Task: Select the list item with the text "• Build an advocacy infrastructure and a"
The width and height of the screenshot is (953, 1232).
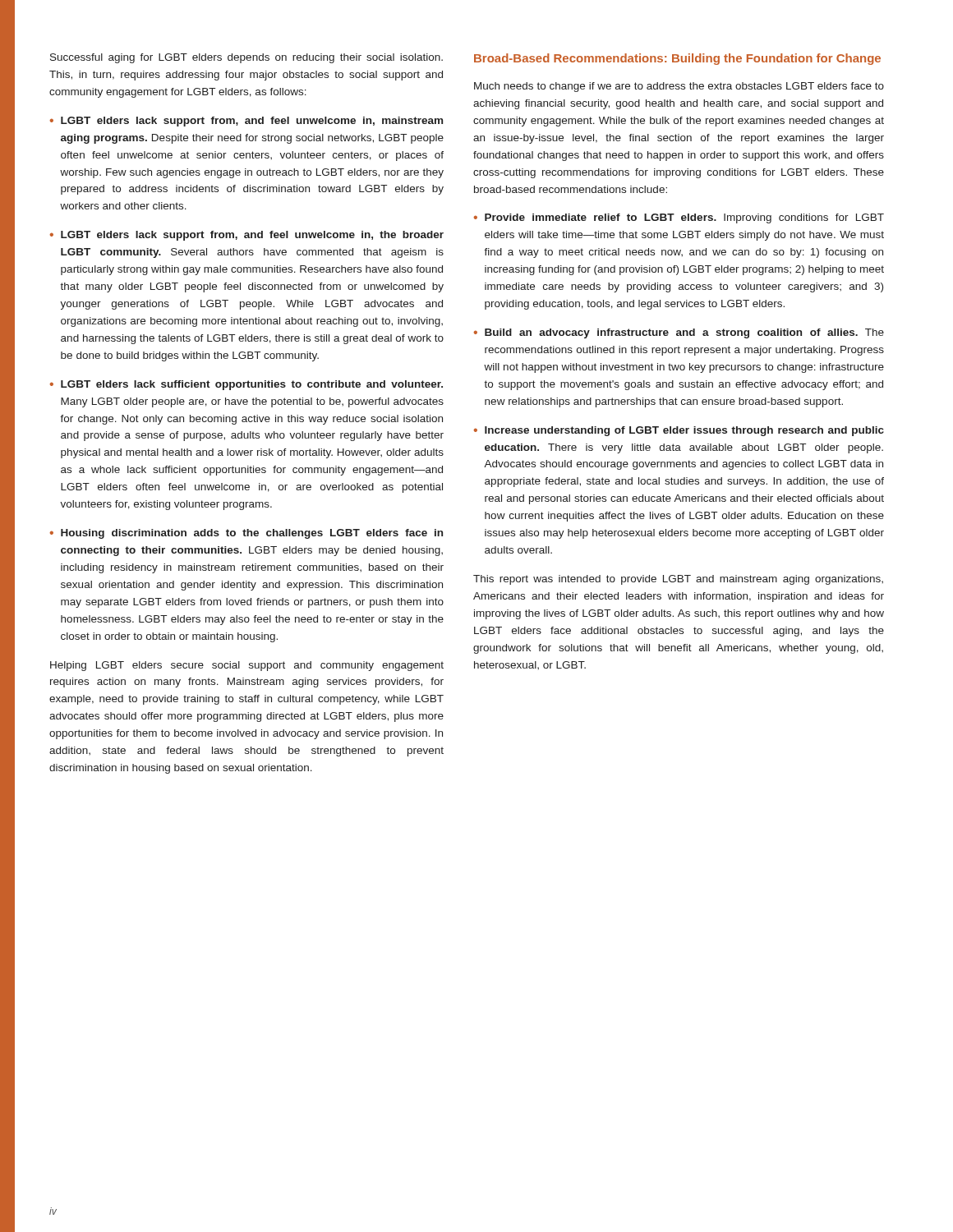Action: (x=679, y=367)
